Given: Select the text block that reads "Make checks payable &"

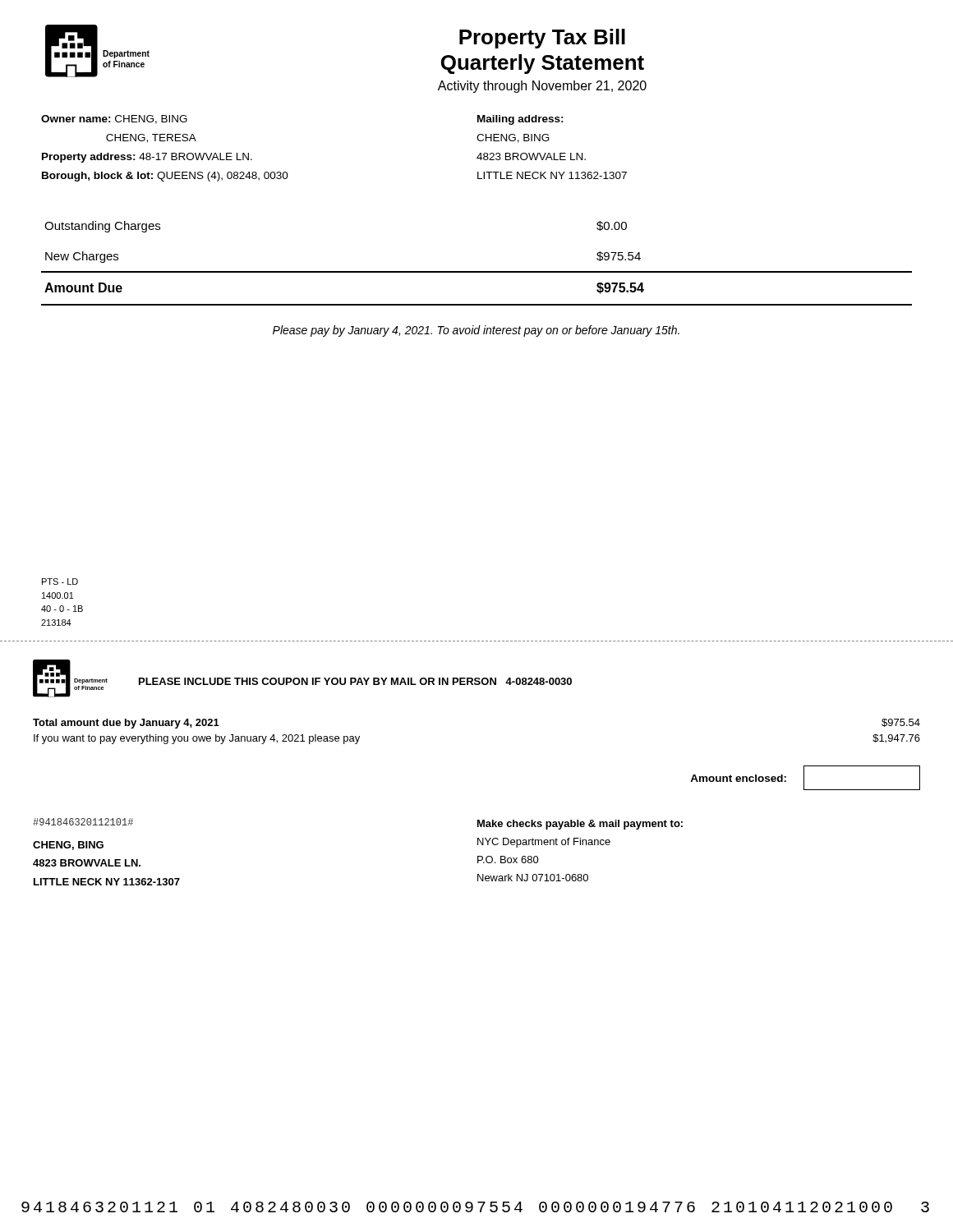Looking at the screenshot, I should pyautogui.click(x=580, y=851).
